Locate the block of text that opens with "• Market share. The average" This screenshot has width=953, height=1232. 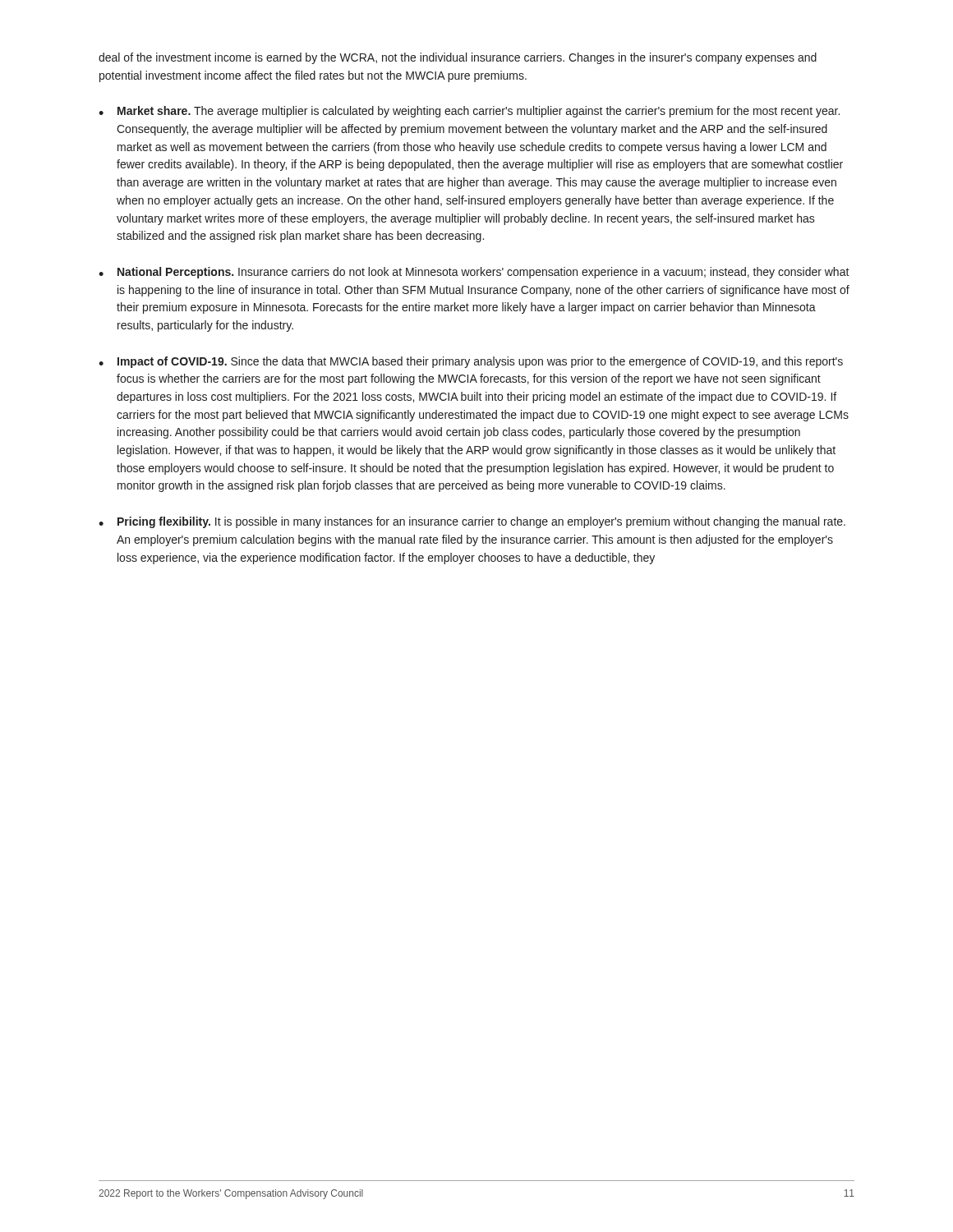click(x=476, y=174)
